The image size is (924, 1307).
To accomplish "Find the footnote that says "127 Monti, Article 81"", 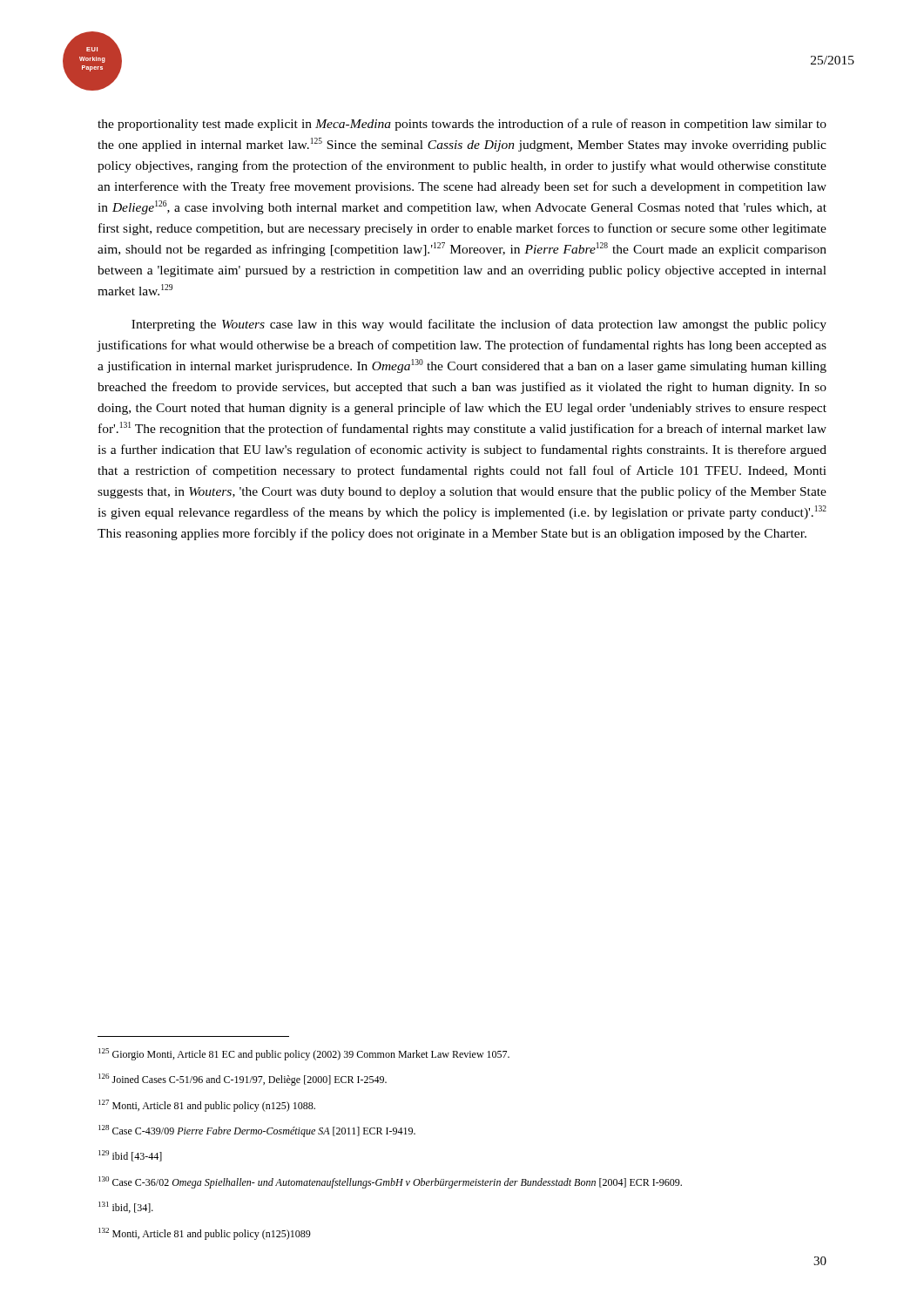I will click(207, 1106).
